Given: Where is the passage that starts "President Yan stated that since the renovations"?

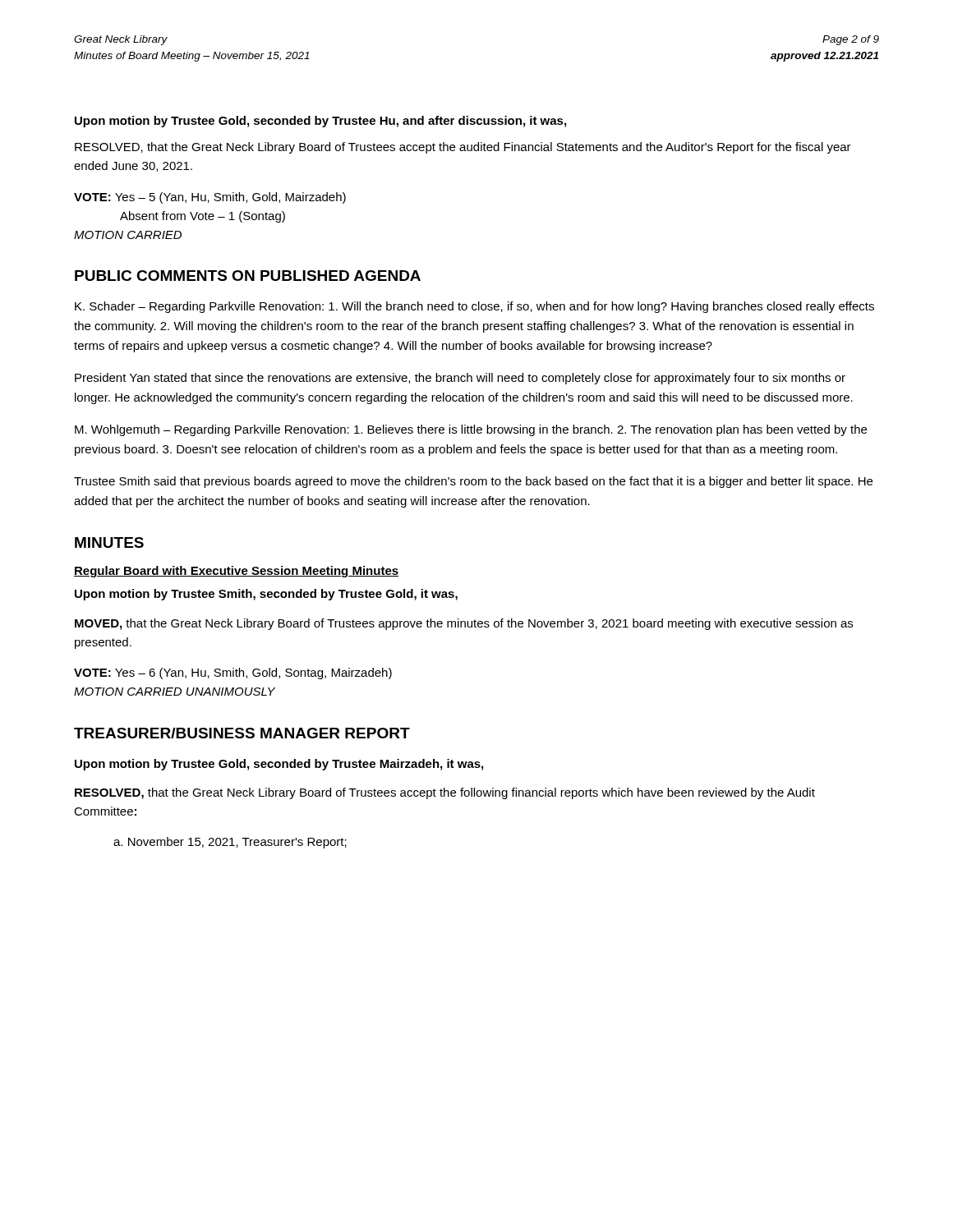Looking at the screenshot, I should tap(464, 387).
